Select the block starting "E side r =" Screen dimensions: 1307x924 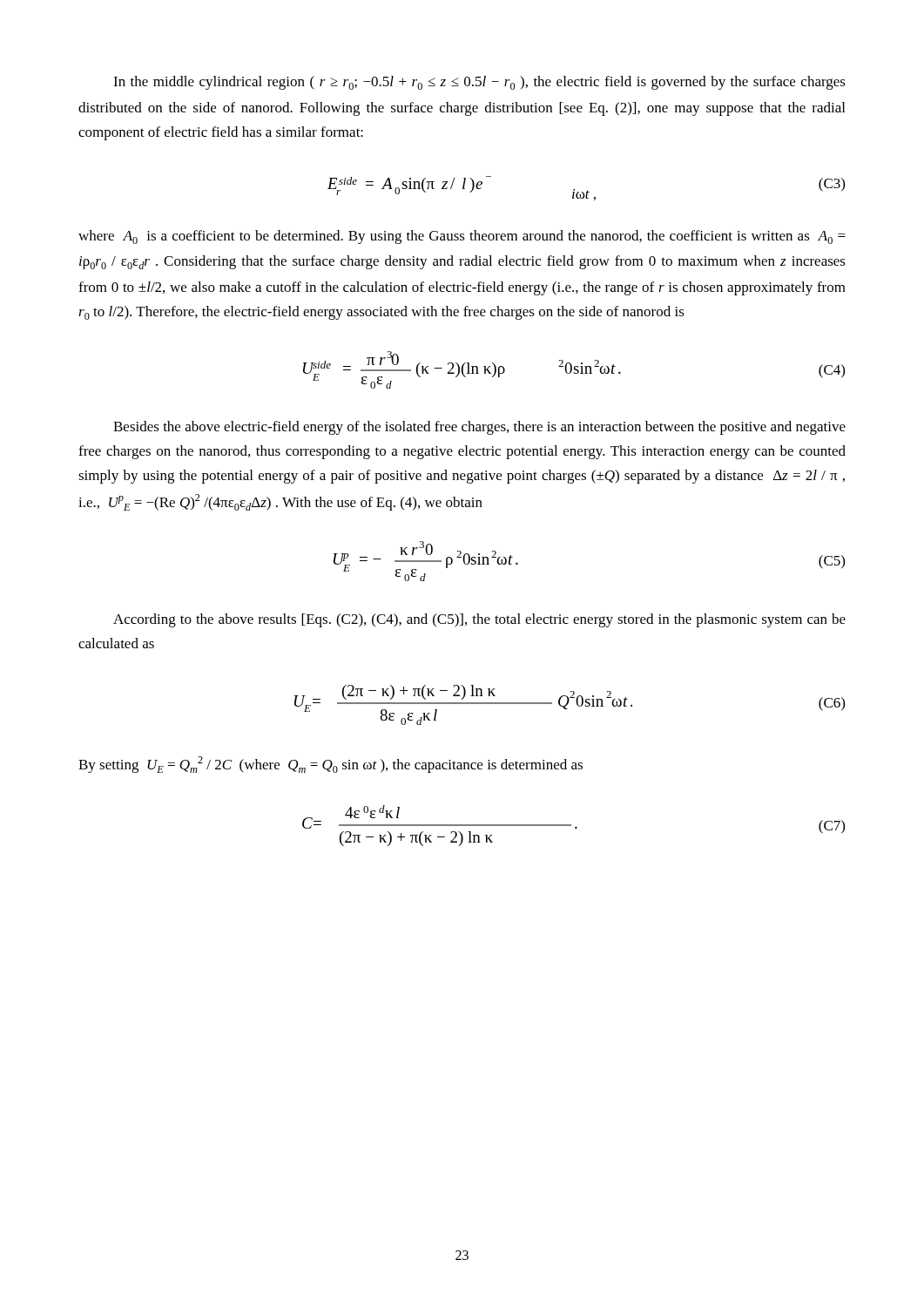(x=462, y=184)
